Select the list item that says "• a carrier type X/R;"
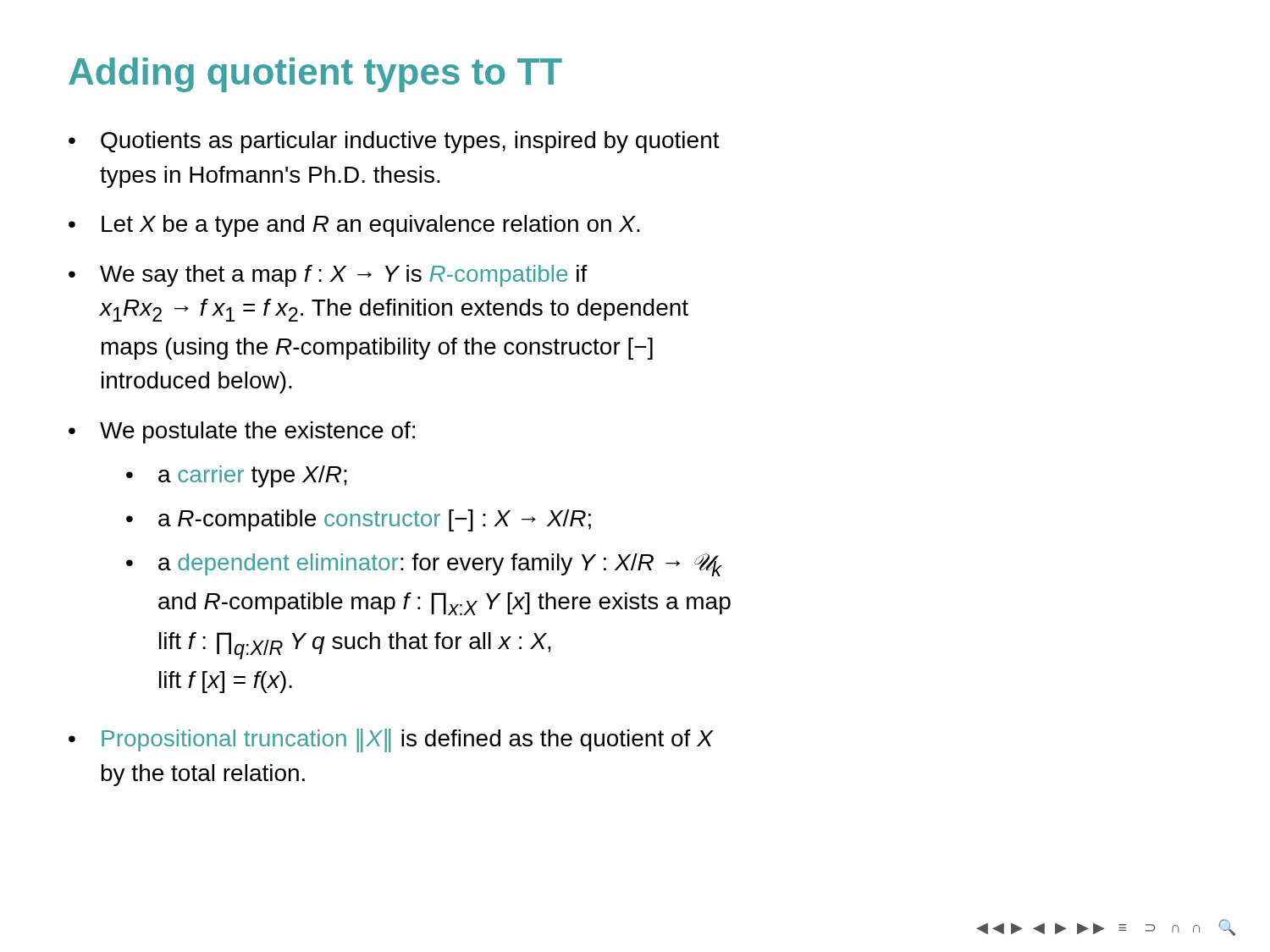 point(237,476)
